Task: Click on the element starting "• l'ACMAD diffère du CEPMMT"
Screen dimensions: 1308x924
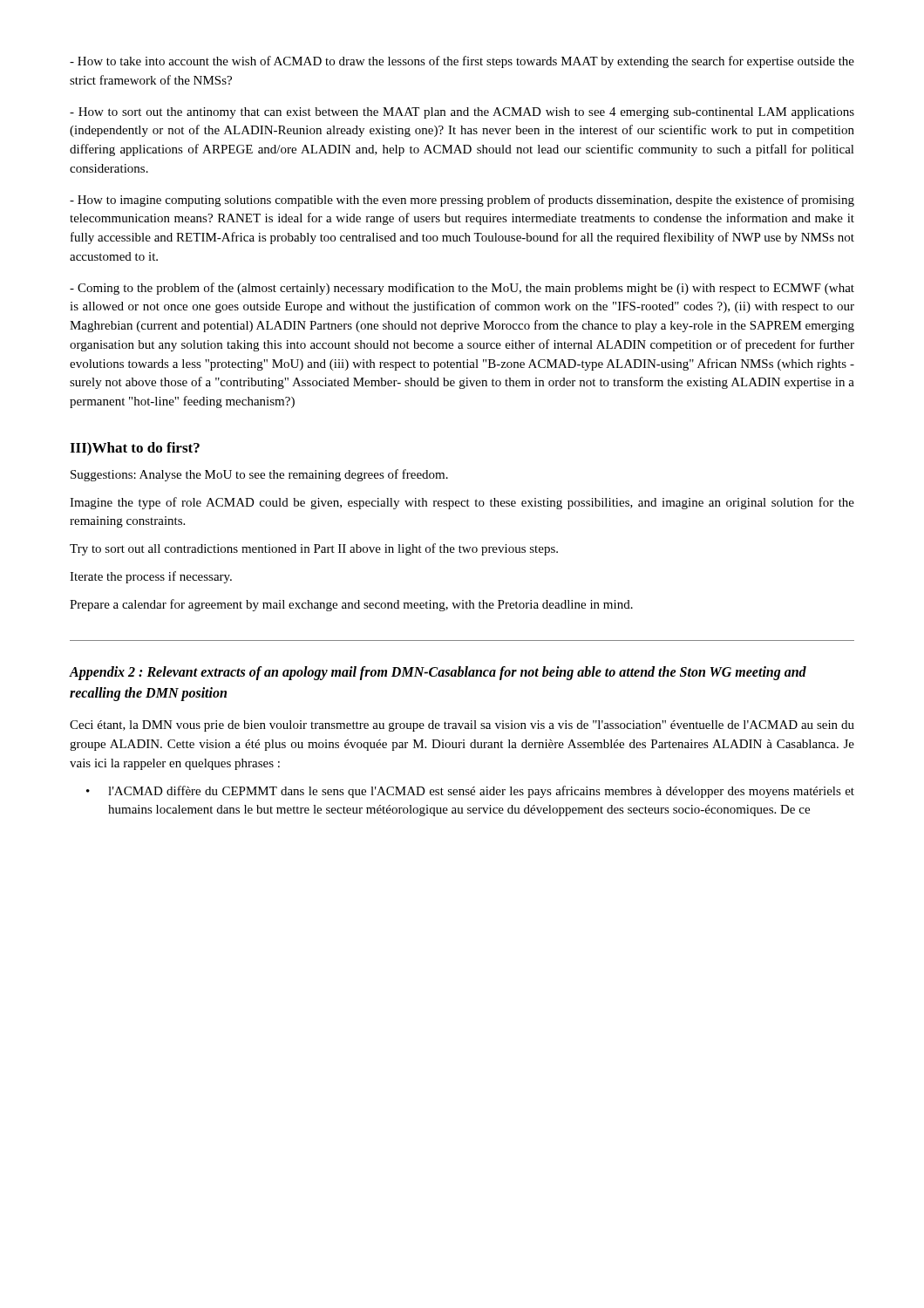Action: coord(470,801)
